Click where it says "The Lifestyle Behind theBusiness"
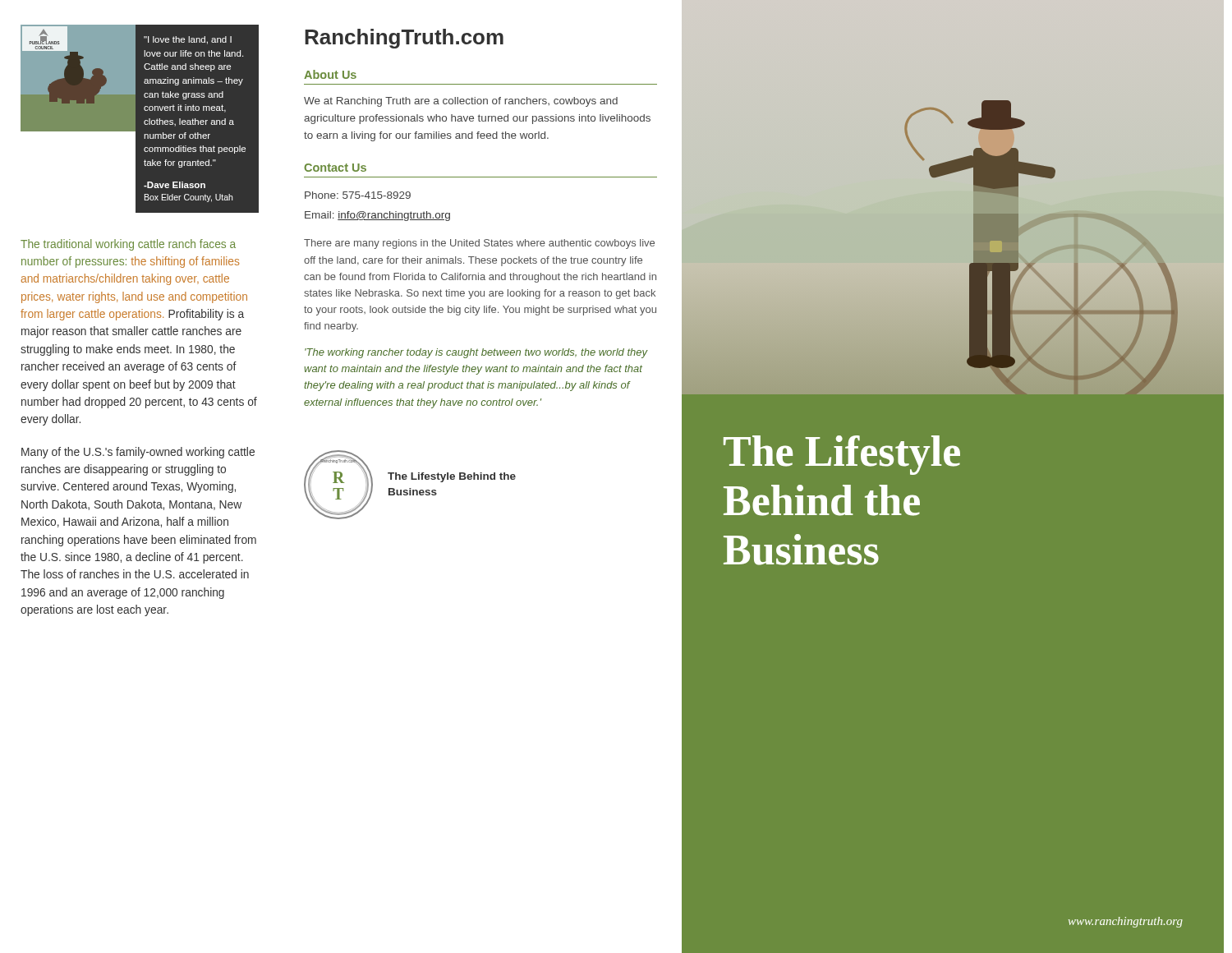This screenshot has height=953, width=1232. point(452,484)
